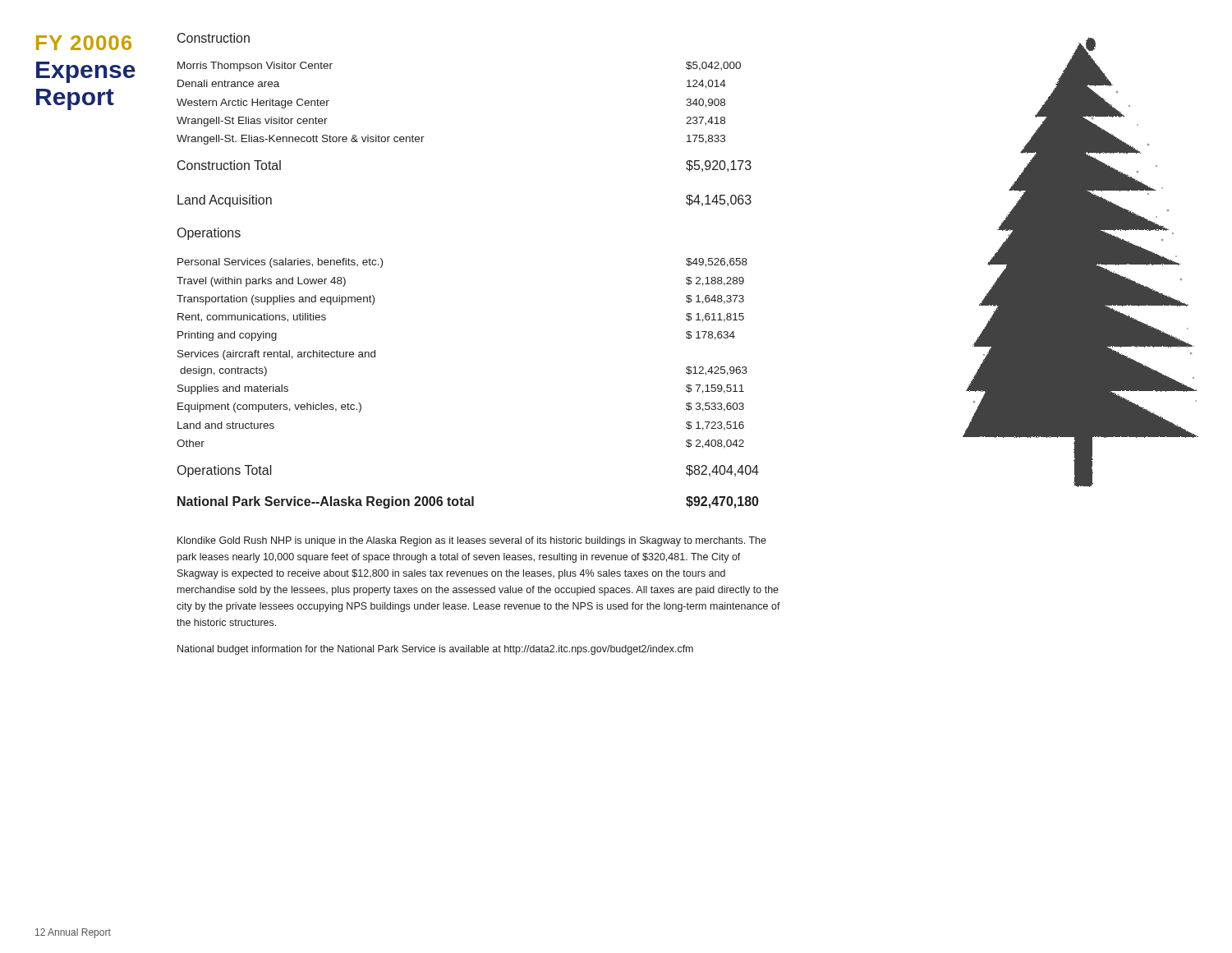The image size is (1232, 953).
Task: Select the text block starting "Supplies and materials $ 7,159,511"
Action: pos(233,389)
